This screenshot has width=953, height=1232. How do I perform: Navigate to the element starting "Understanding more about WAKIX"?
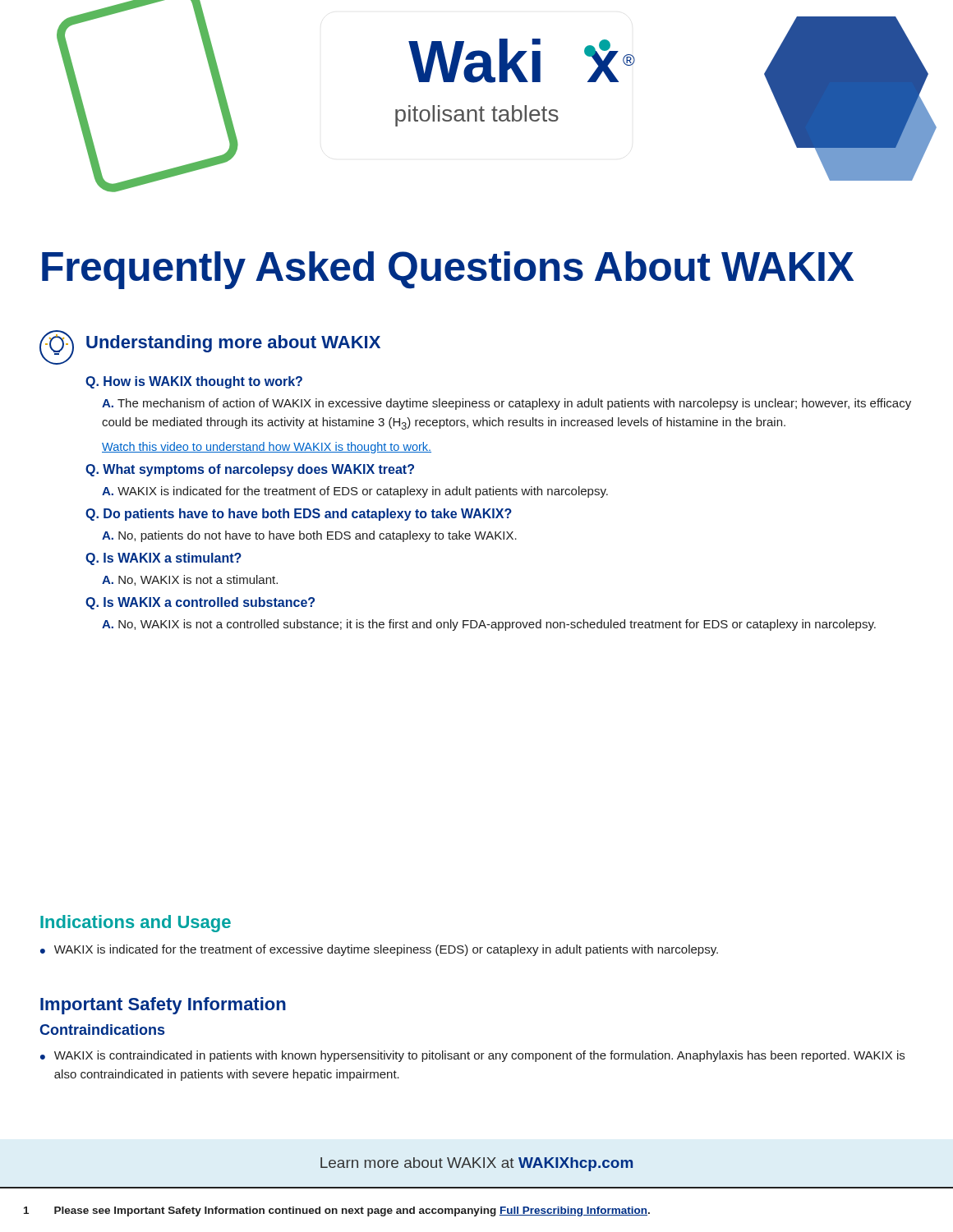(210, 348)
